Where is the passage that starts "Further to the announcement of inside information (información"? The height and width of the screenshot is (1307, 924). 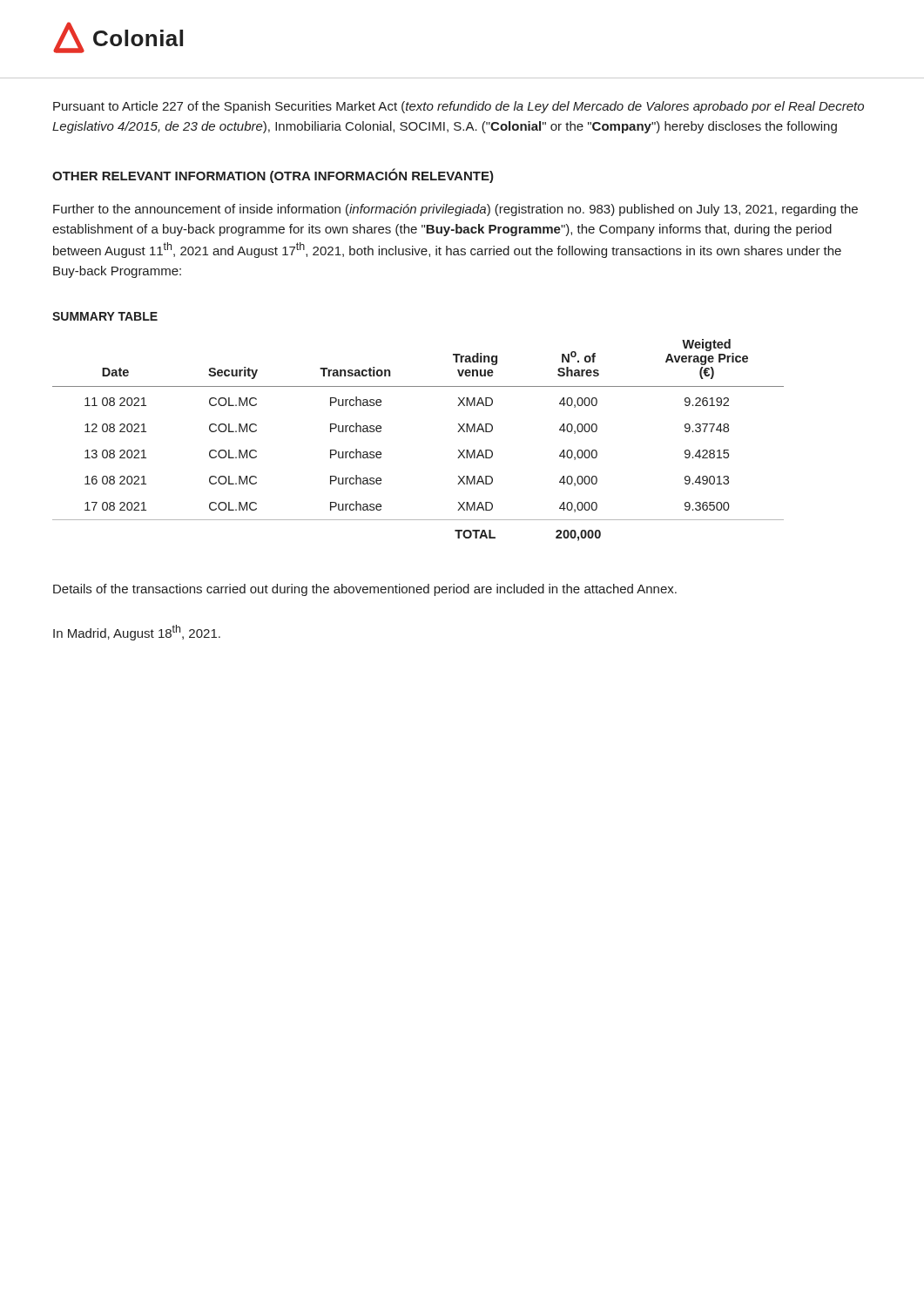[x=455, y=240]
